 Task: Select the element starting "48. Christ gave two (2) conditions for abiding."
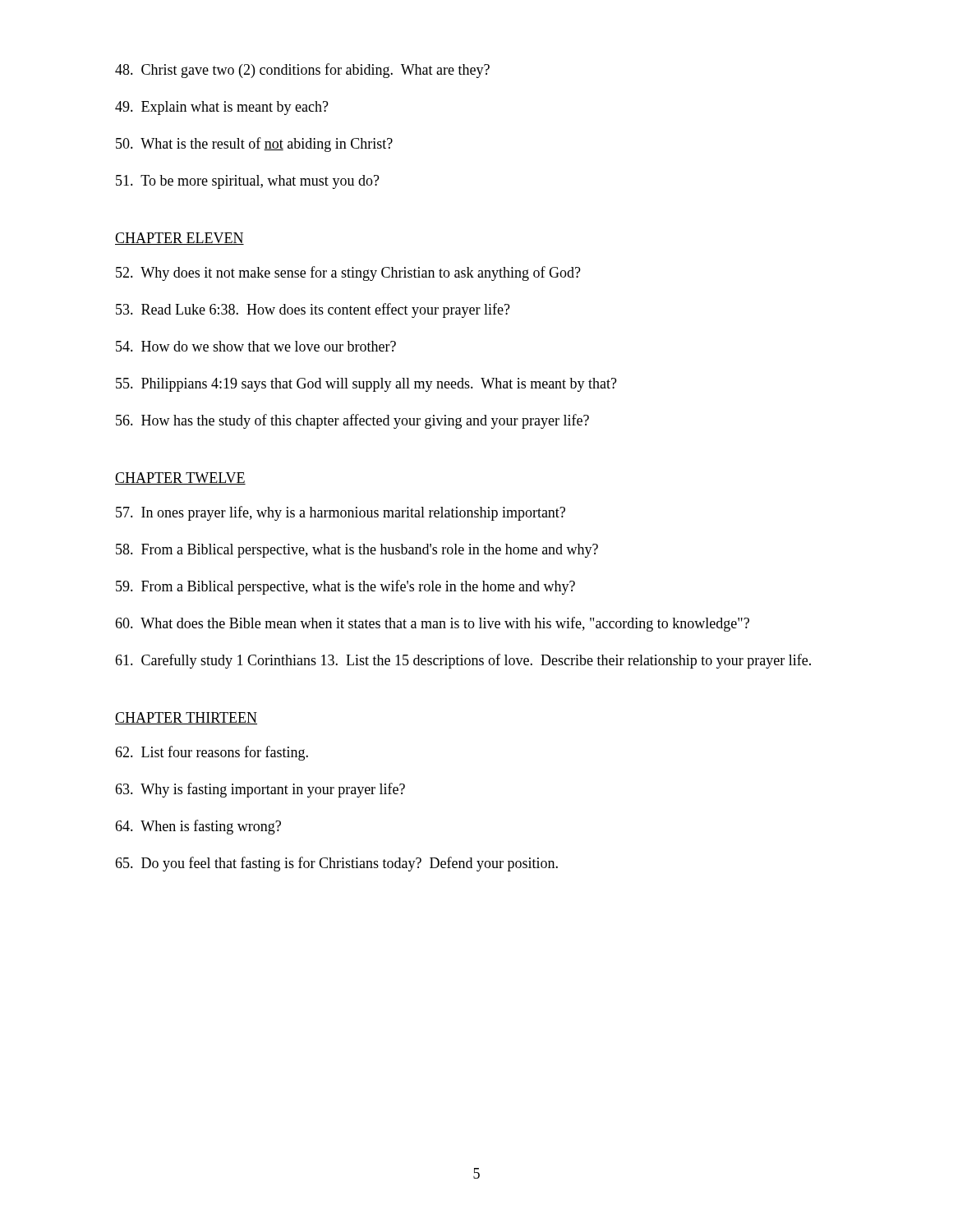point(303,70)
